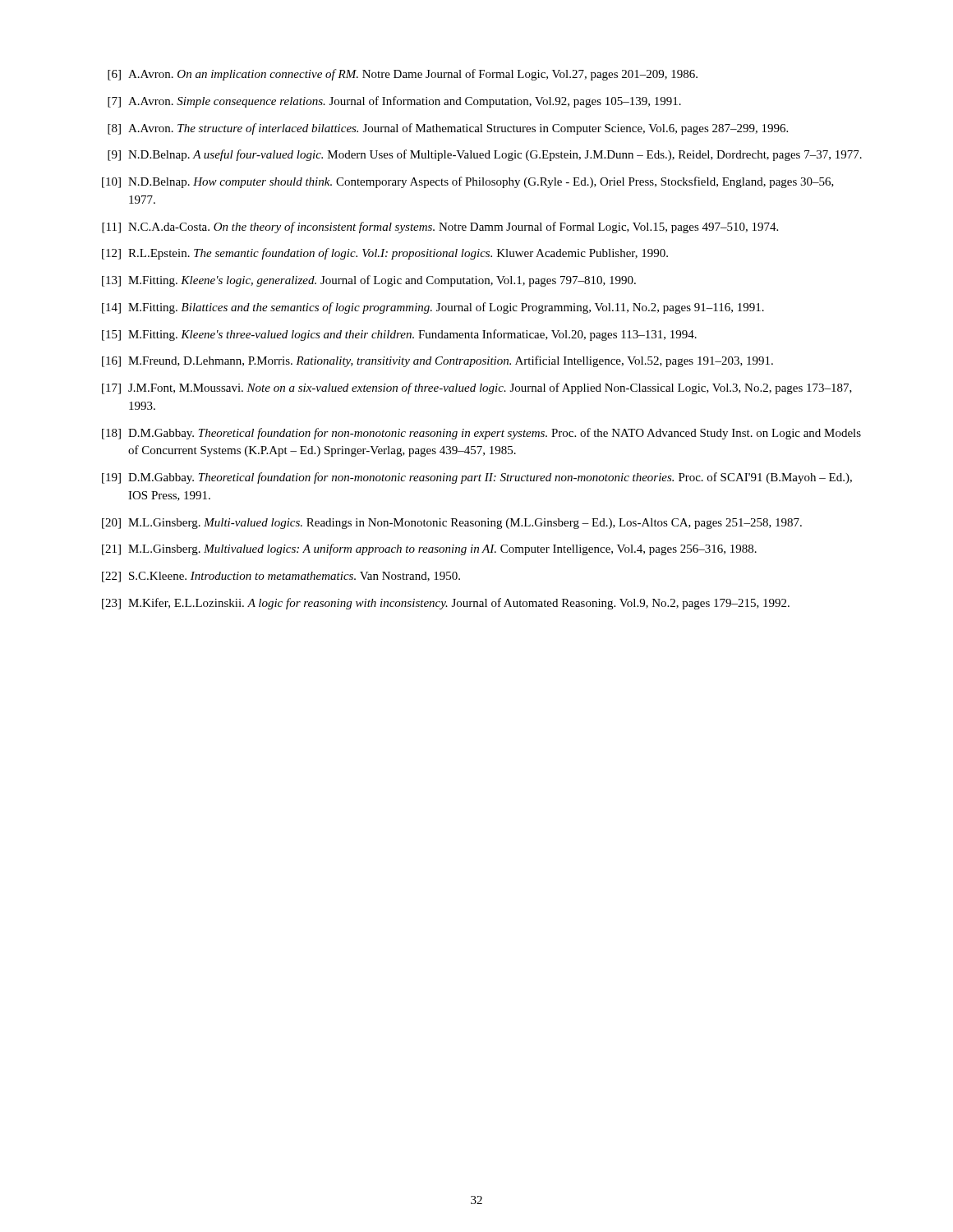
Task: Navigate to the region starting "[7] A.Avron. Simple consequence relations."
Action: point(476,102)
